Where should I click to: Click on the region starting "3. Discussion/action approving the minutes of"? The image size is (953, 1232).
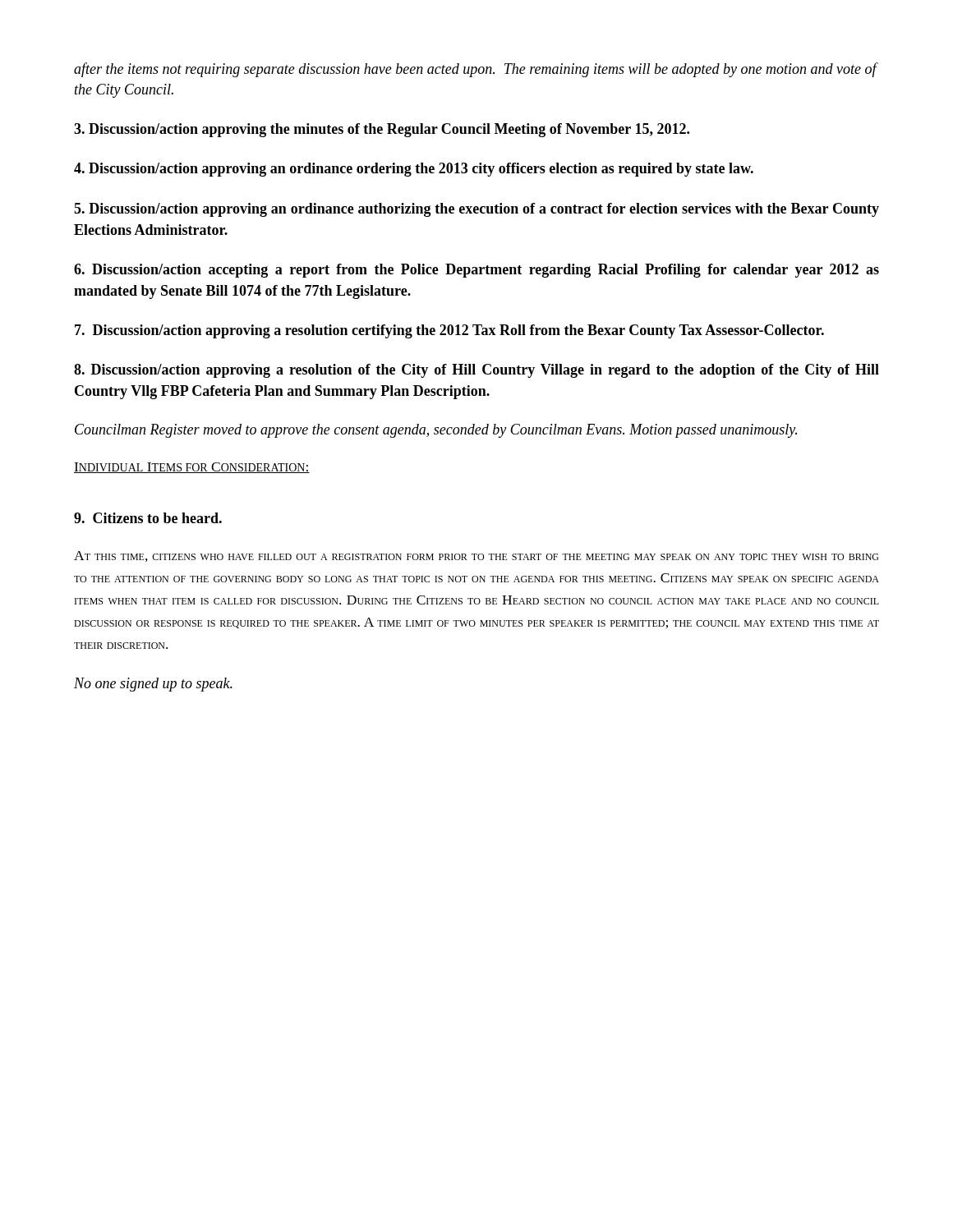point(382,129)
